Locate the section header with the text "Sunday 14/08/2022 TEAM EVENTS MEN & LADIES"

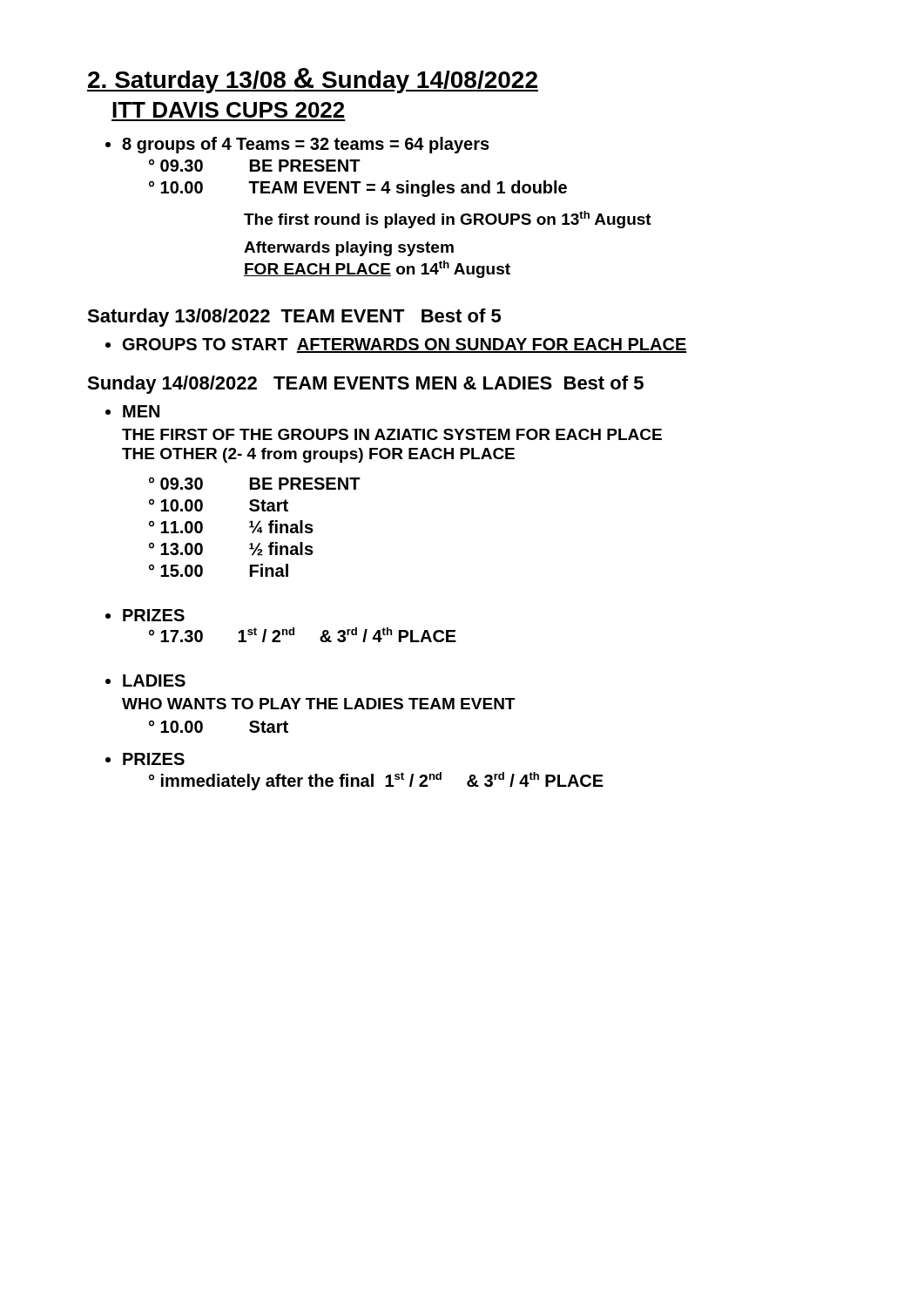366,383
